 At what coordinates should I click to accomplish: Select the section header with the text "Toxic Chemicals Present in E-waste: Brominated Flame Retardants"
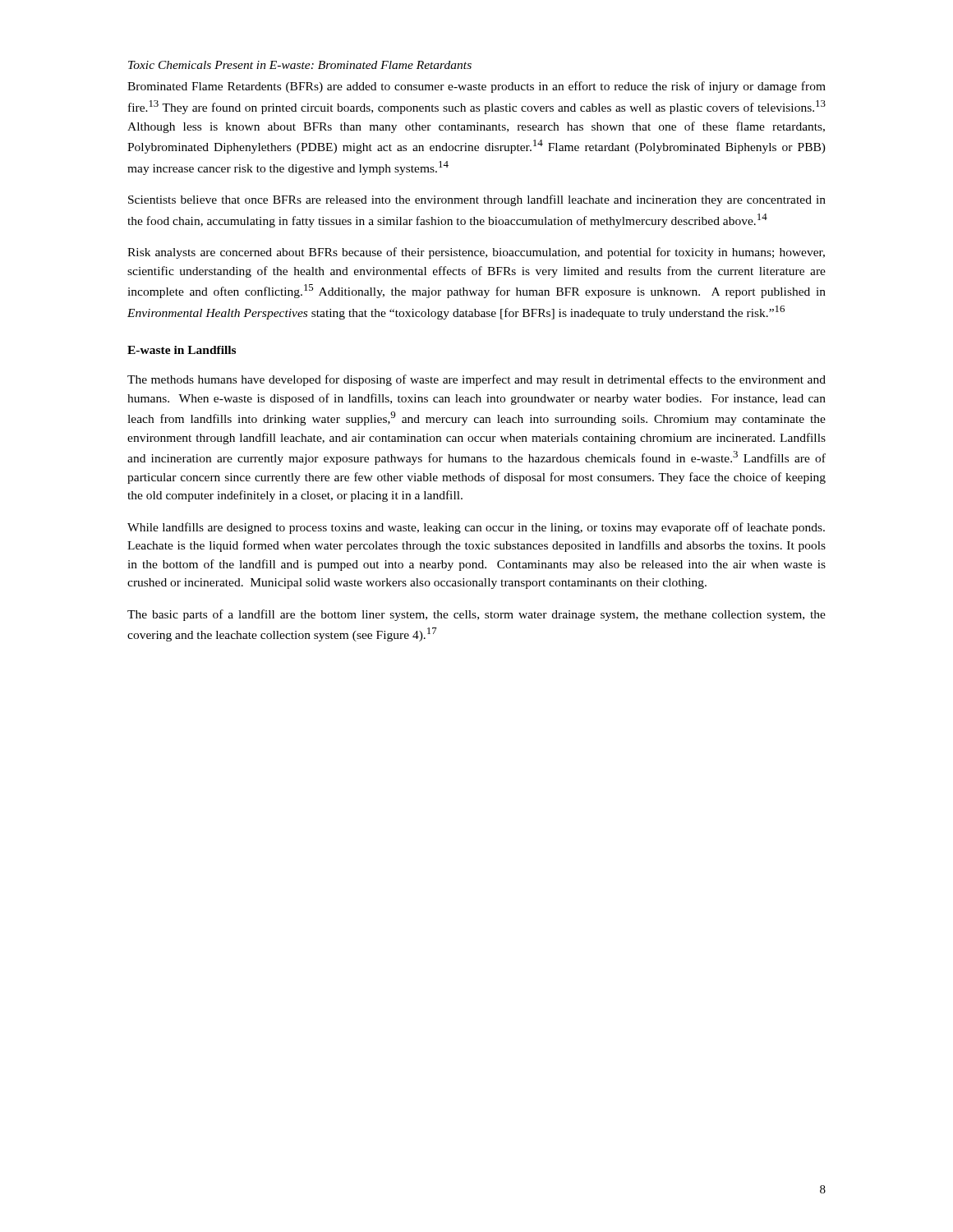(300, 64)
